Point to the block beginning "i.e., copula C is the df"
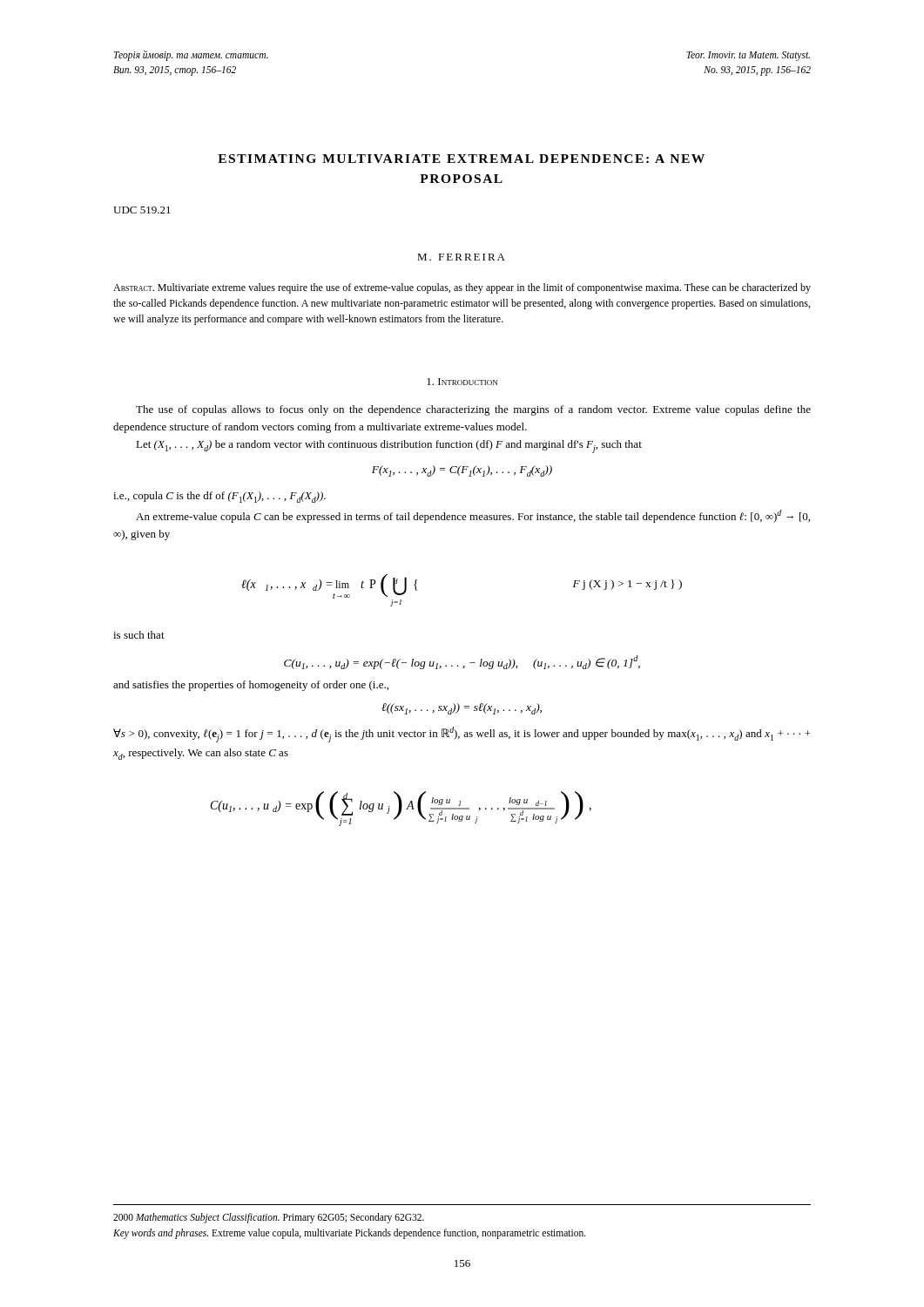The height and width of the screenshot is (1307, 924). tap(220, 497)
